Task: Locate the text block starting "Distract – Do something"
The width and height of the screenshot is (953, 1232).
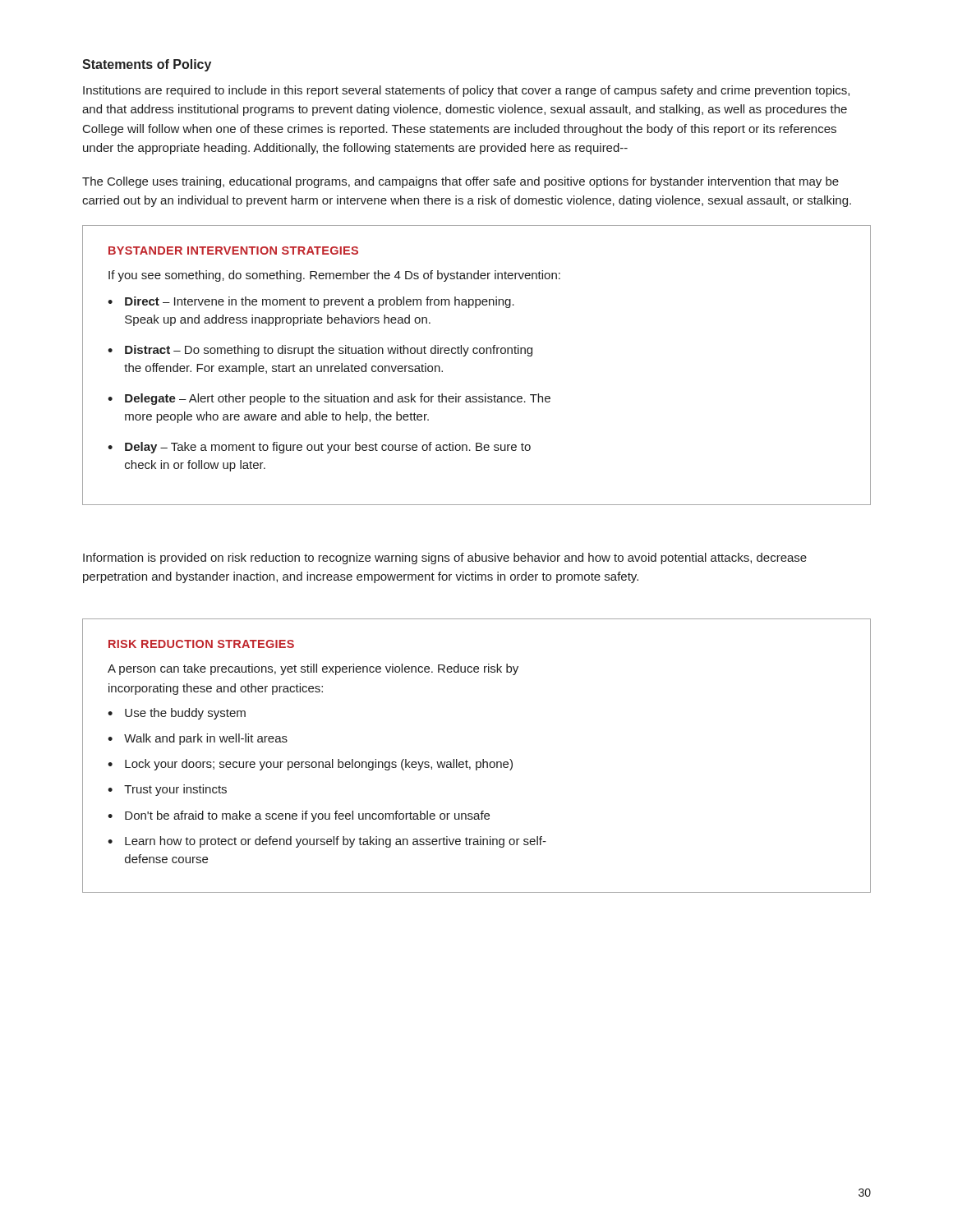Action: click(329, 359)
